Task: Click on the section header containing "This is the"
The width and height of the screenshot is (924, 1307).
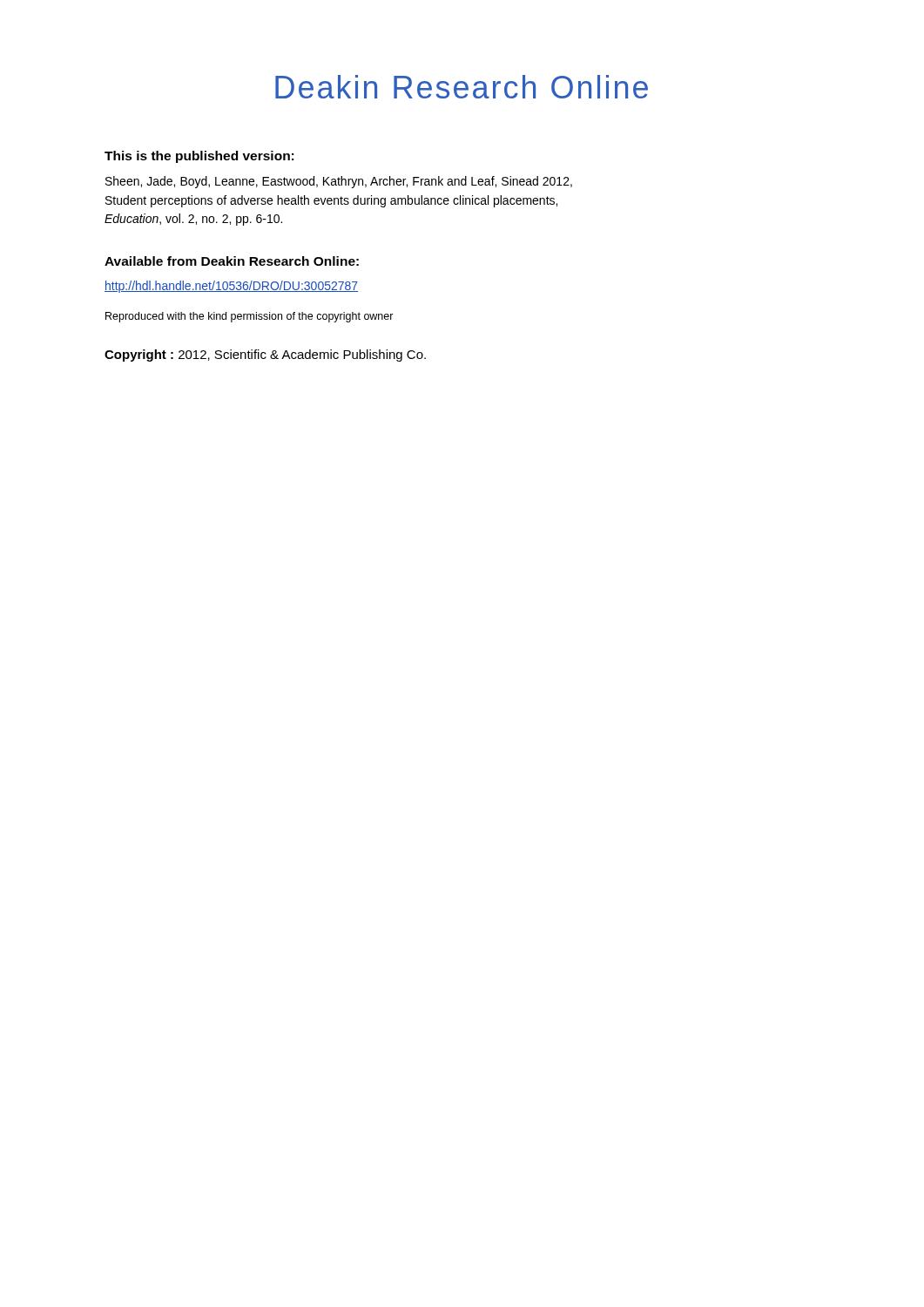Action: pyautogui.click(x=200, y=156)
